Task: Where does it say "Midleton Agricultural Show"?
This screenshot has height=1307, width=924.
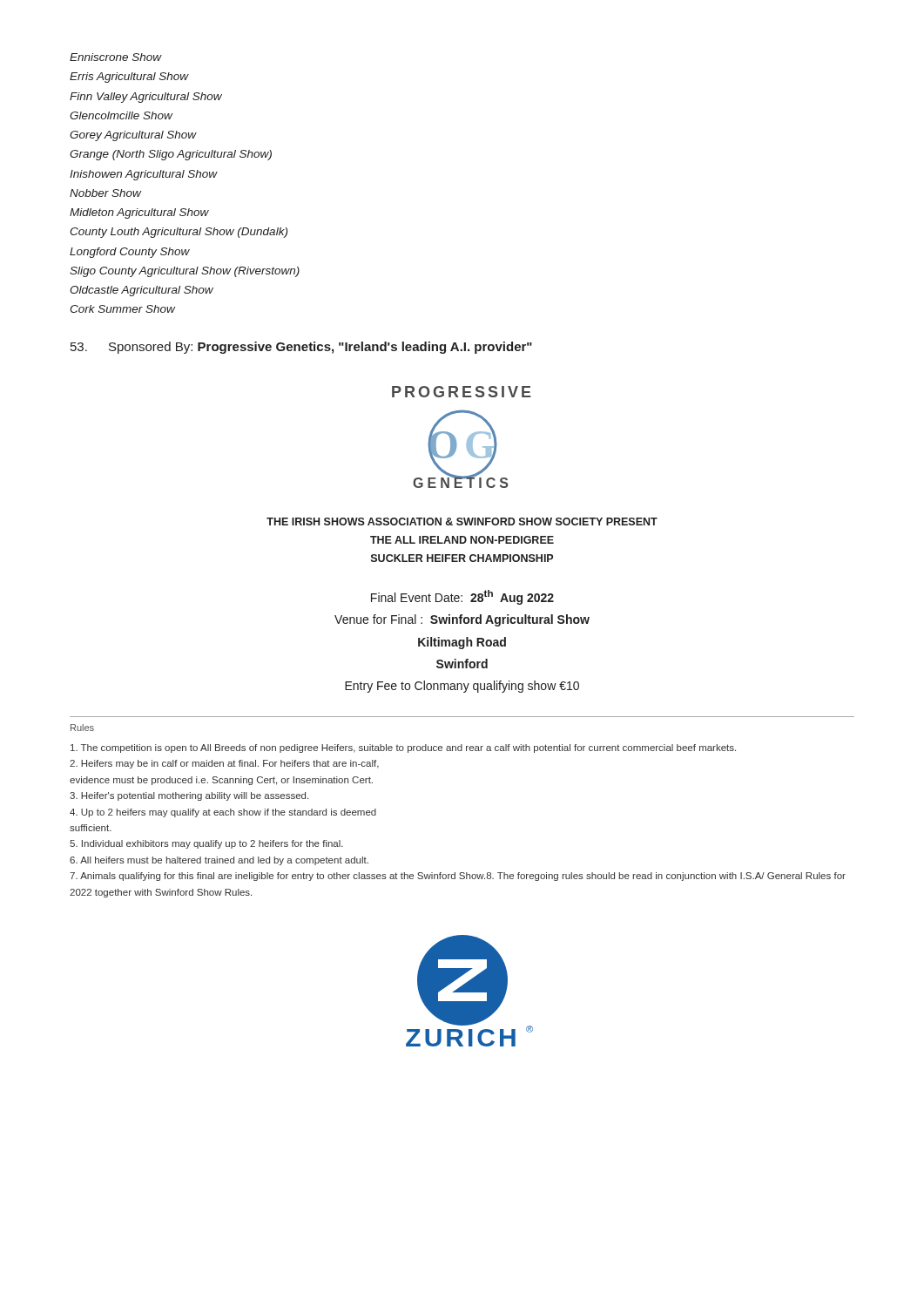Action: click(139, 212)
